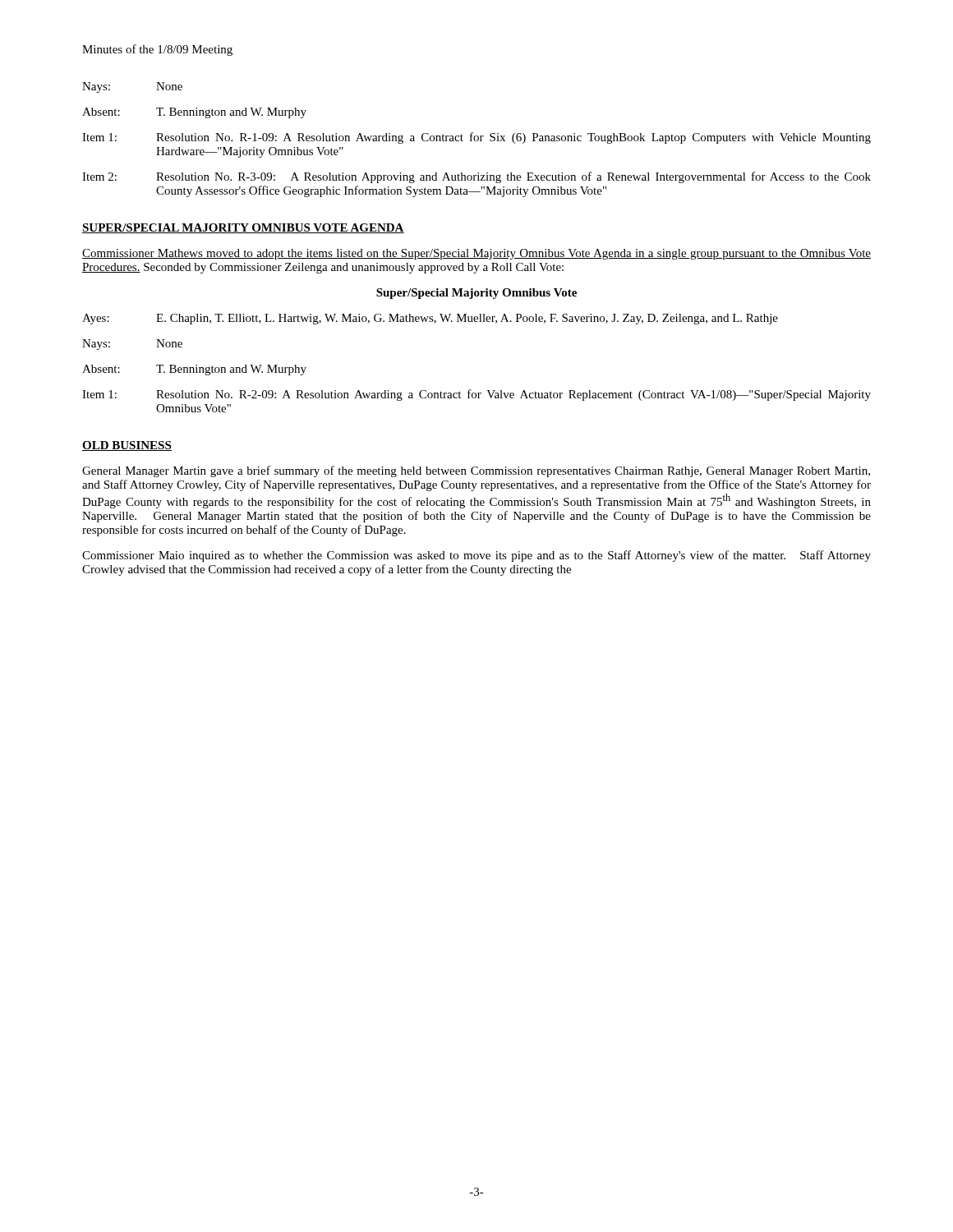953x1232 pixels.
Task: Click on the section header containing "SUPER/SPECIAL MAJORITY OMNIBUS VOTE"
Action: (x=243, y=227)
